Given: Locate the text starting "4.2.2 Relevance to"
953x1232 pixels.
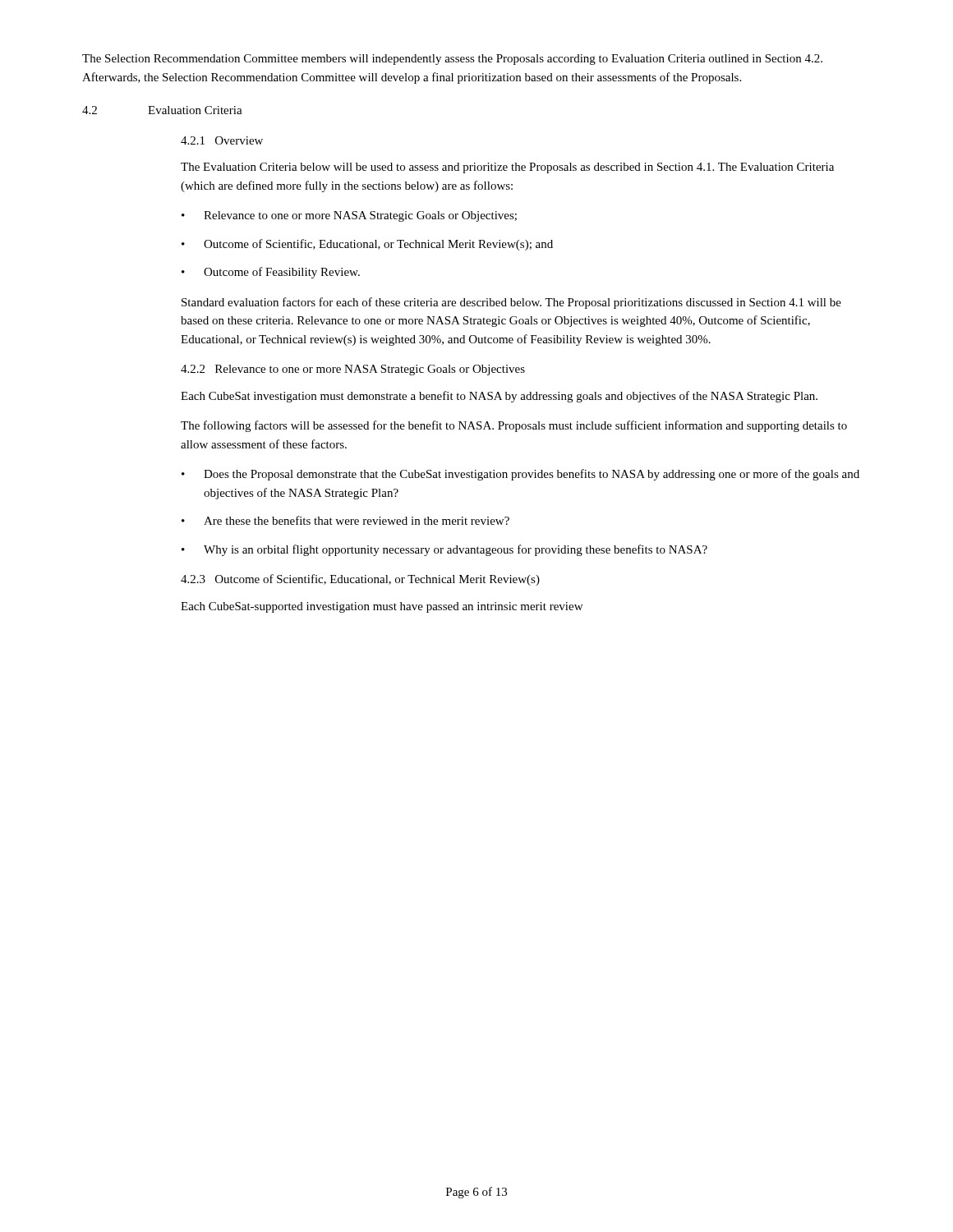Looking at the screenshot, I should pyautogui.click(x=353, y=369).
